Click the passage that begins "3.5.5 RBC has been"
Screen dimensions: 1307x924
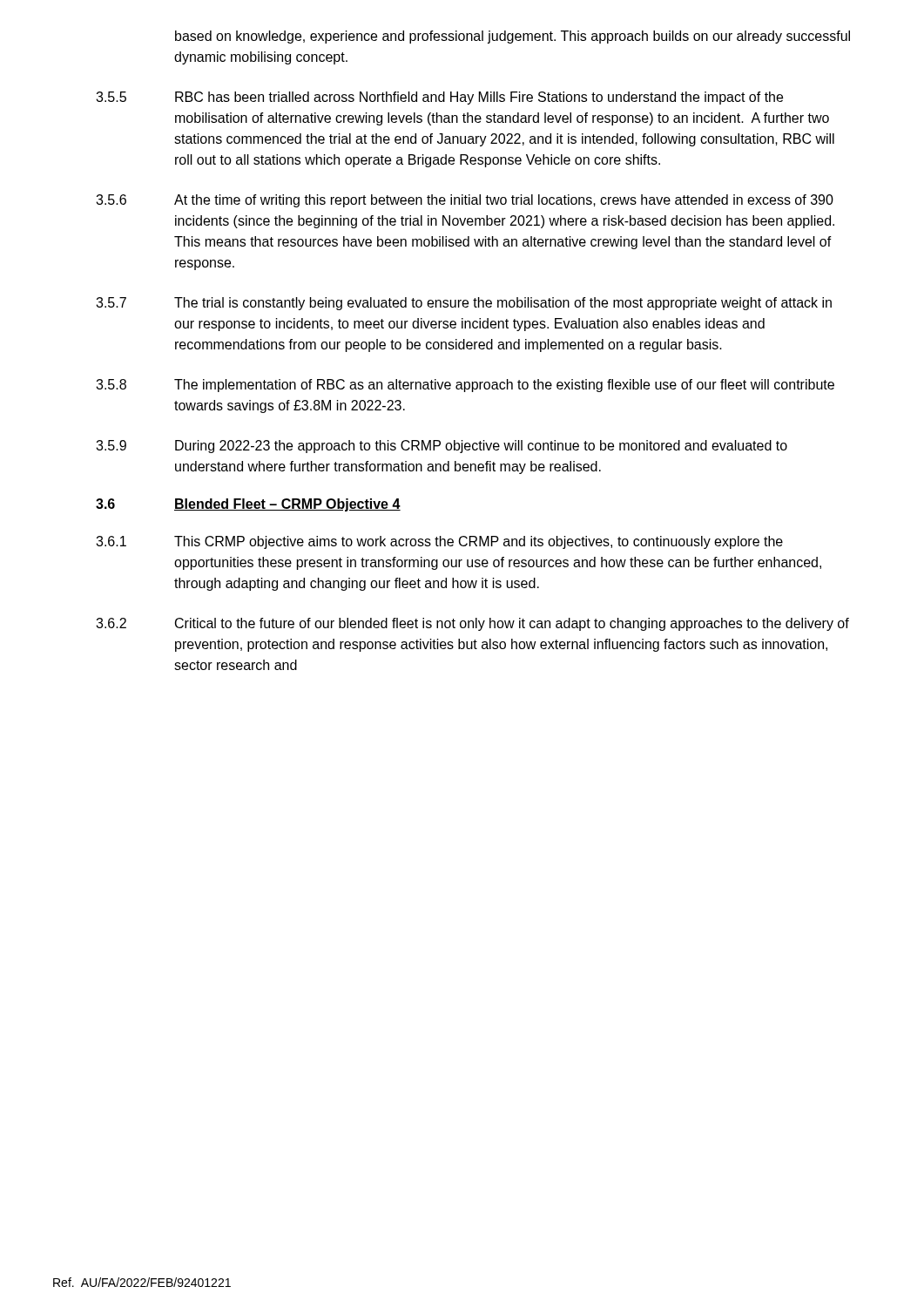[475, 129]
